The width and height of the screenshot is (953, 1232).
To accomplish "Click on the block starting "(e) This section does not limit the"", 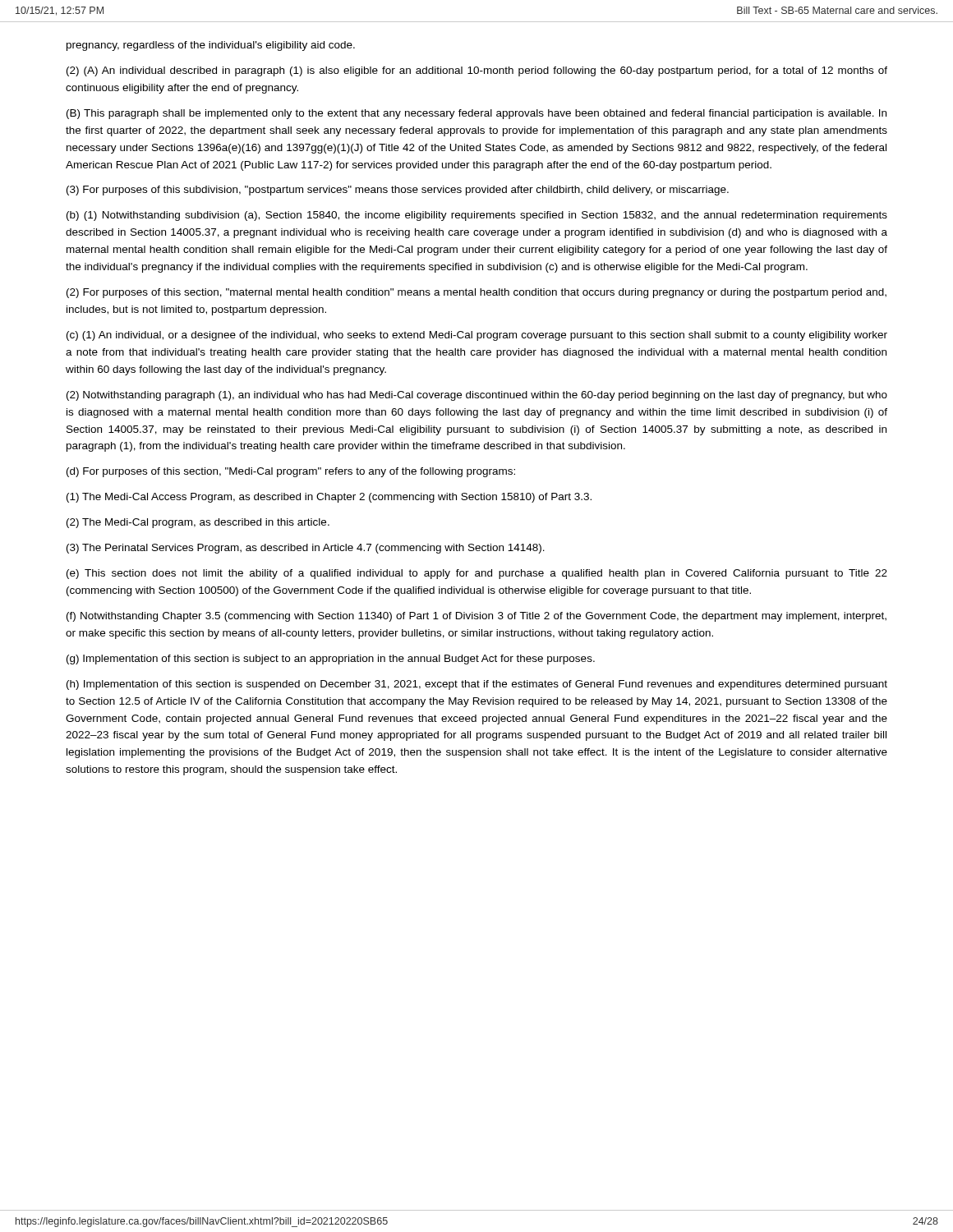I will [476, 582].
